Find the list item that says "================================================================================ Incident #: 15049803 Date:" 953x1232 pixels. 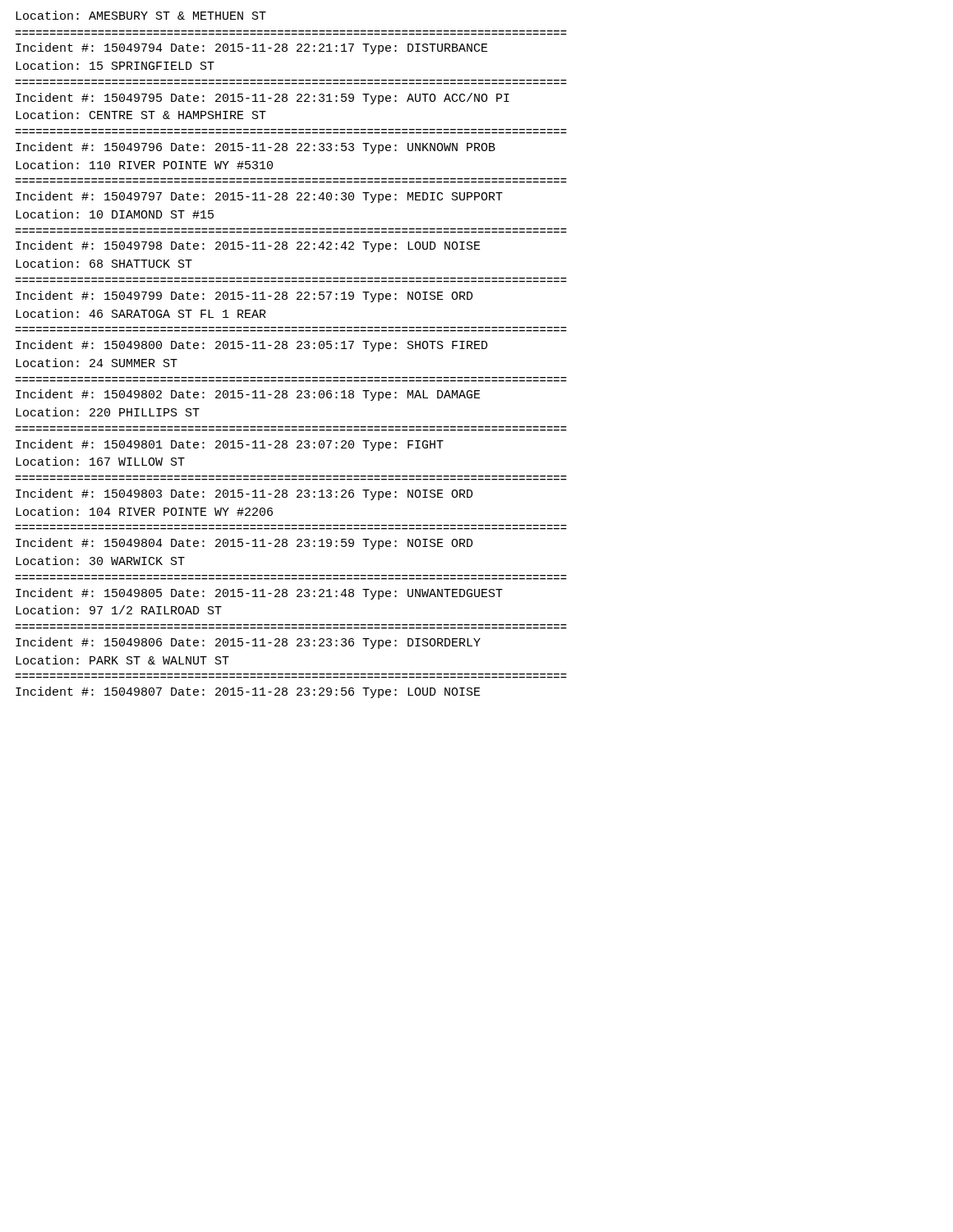(476, 497)
